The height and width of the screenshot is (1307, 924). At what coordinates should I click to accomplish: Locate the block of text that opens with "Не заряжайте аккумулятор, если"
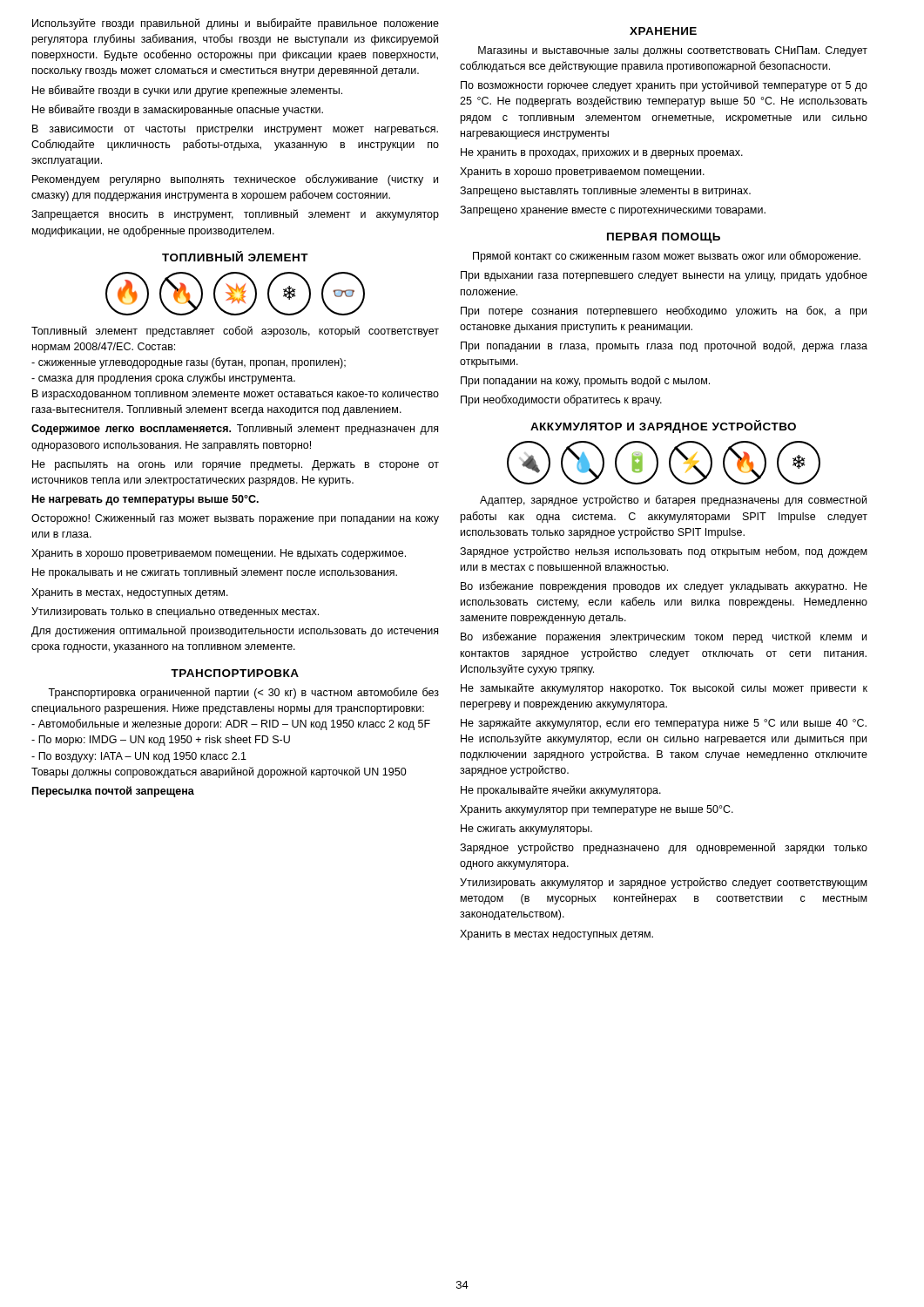[x=664, y=747]
